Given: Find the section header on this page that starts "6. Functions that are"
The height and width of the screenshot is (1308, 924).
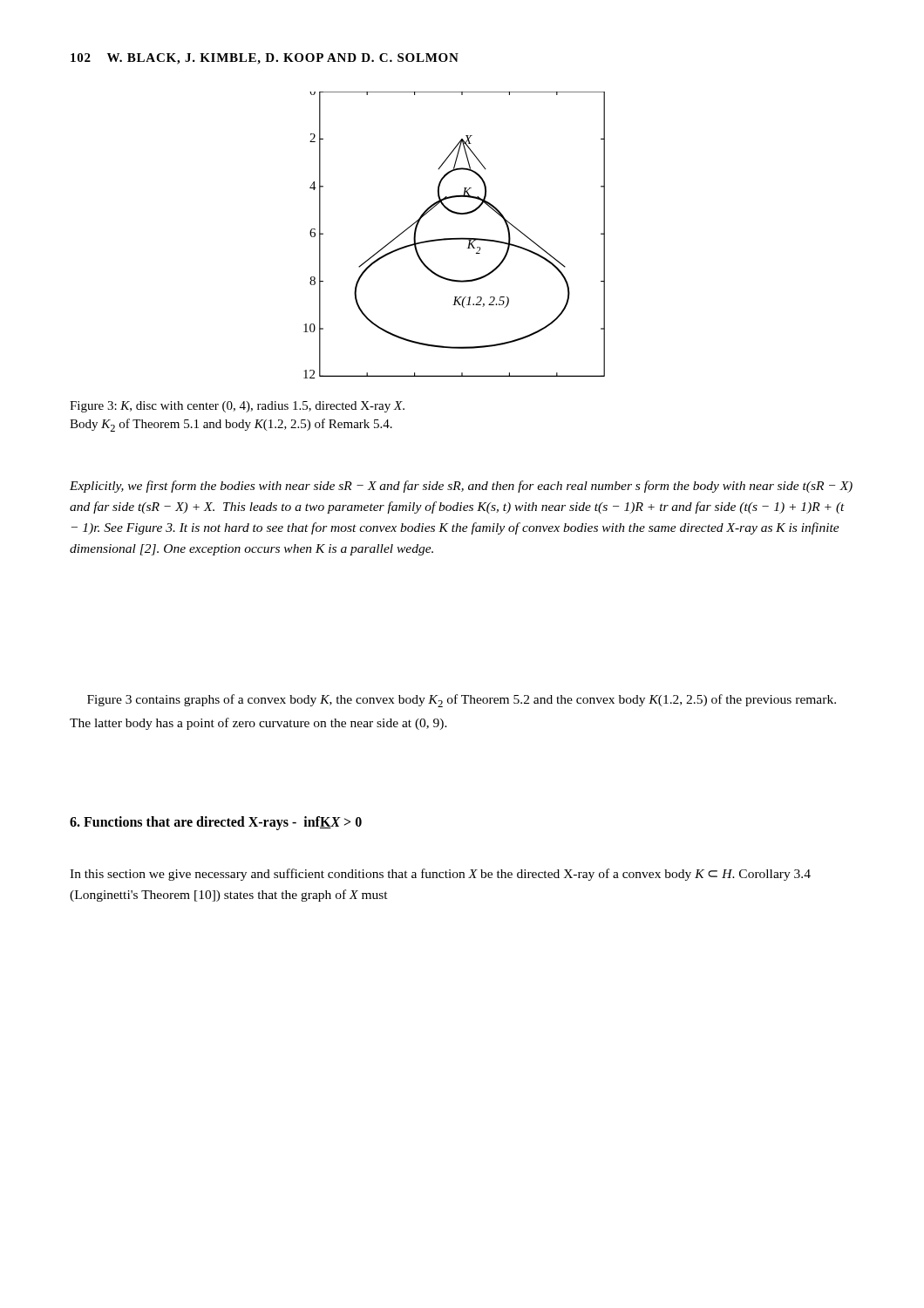Looking at the screenshot, I should 216,822.
